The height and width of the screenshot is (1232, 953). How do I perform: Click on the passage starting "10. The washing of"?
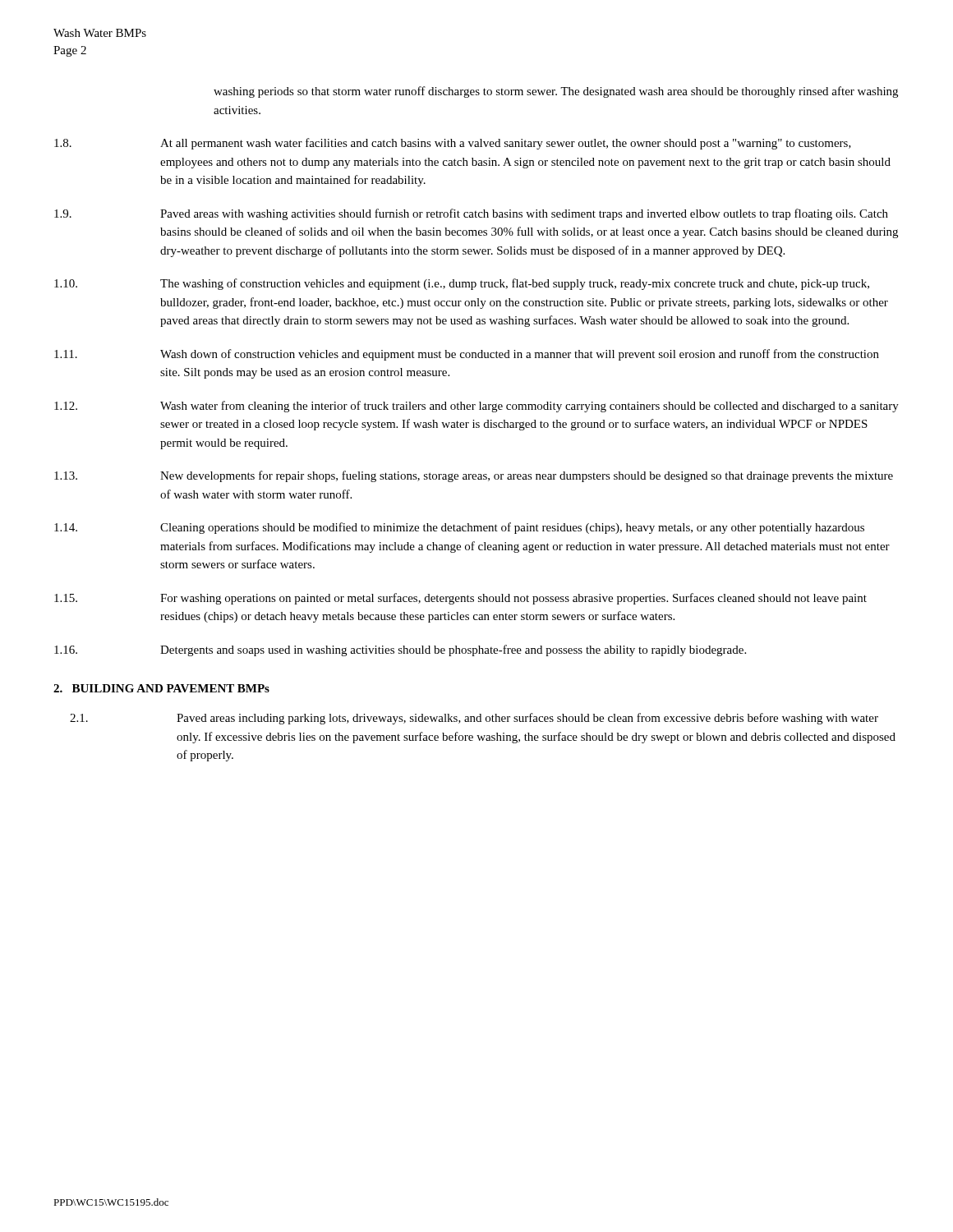476,302
